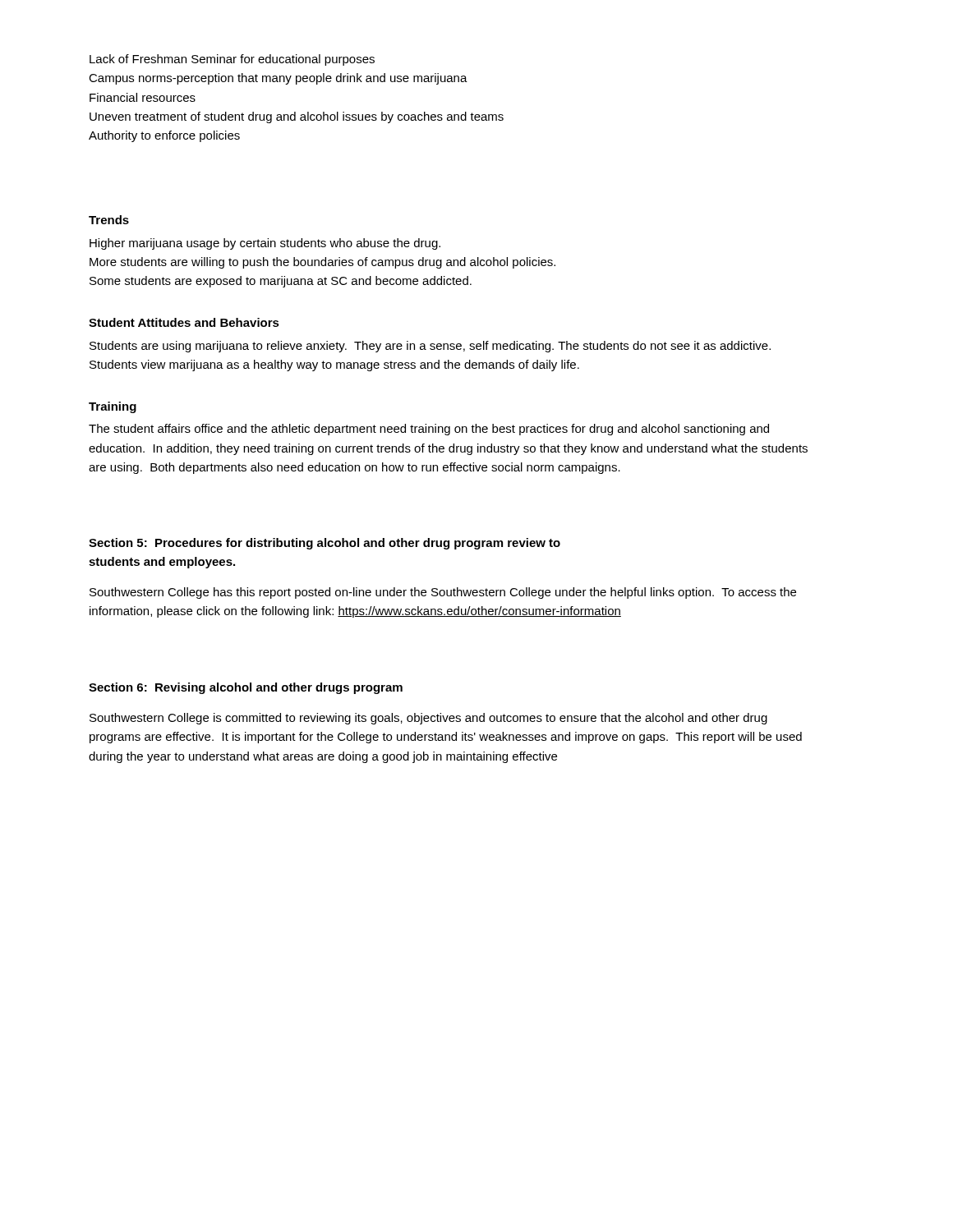Find the text block that says "Southwestern College is"
Viewport: 953px width, 1232px height.
pyautogui.click(x=446, y=737)
